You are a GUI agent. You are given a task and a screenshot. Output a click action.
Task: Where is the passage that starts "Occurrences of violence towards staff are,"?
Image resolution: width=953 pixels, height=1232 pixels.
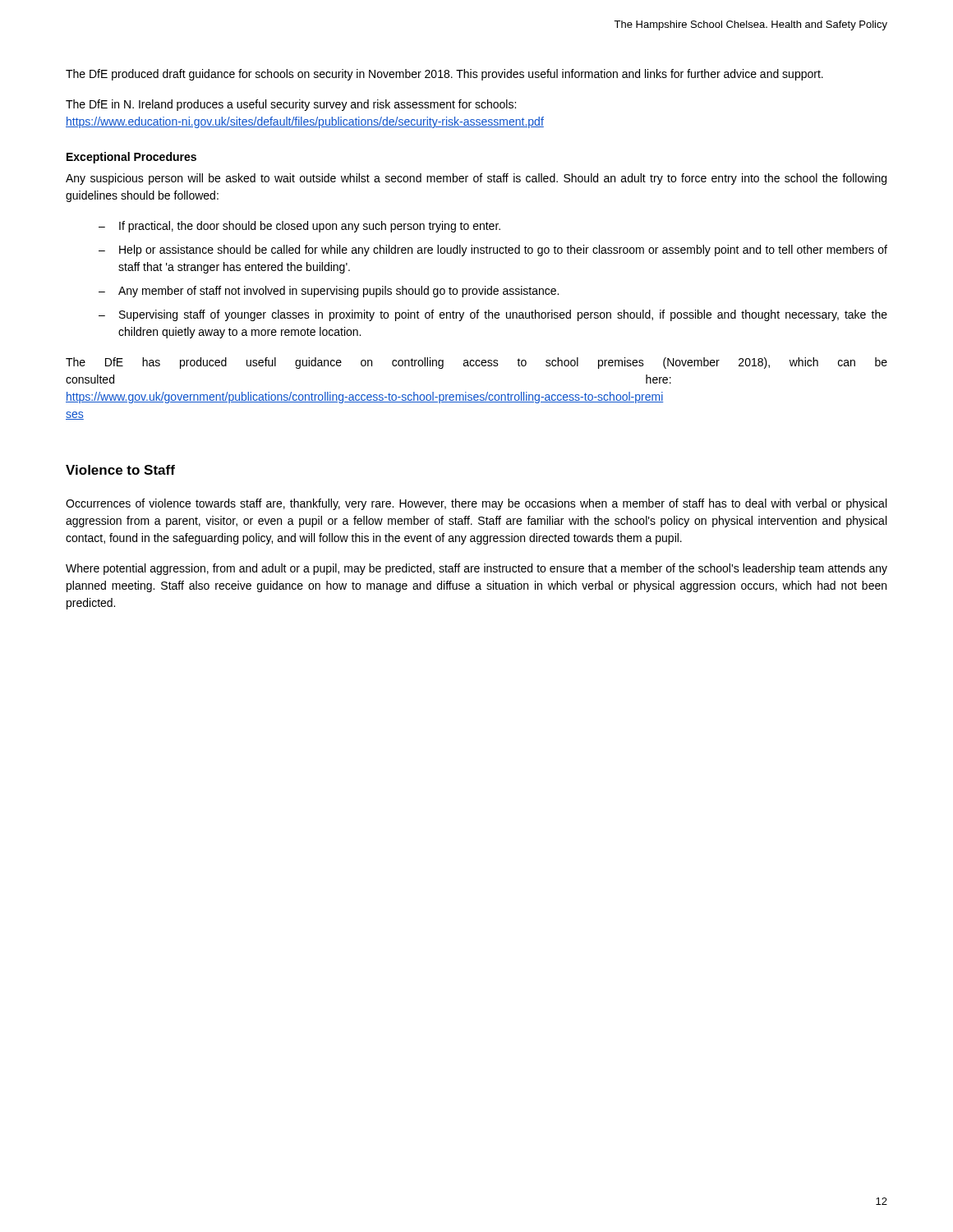(476, 521)
